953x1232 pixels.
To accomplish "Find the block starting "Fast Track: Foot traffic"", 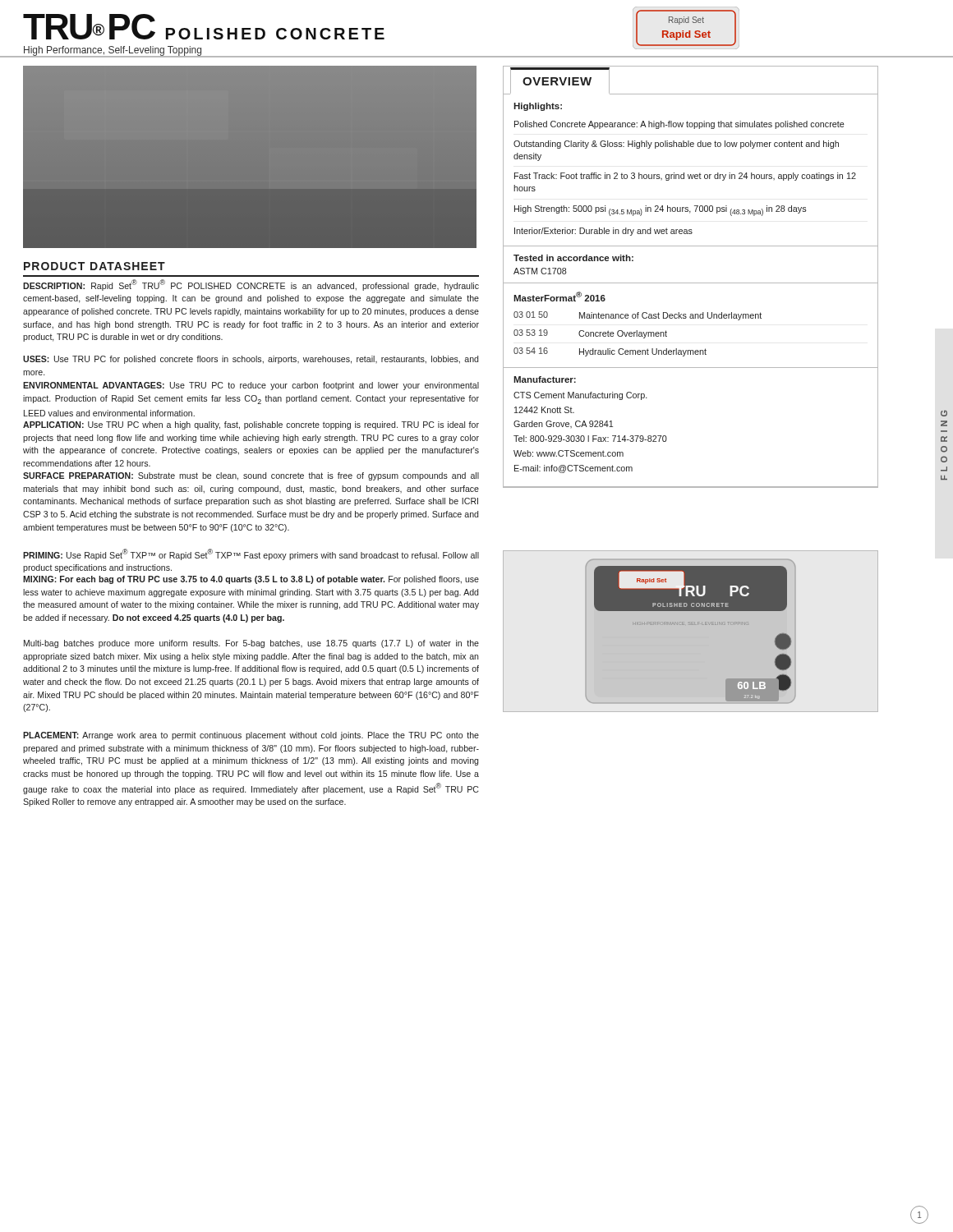I will pyautogui.click(x=685, y=182).
